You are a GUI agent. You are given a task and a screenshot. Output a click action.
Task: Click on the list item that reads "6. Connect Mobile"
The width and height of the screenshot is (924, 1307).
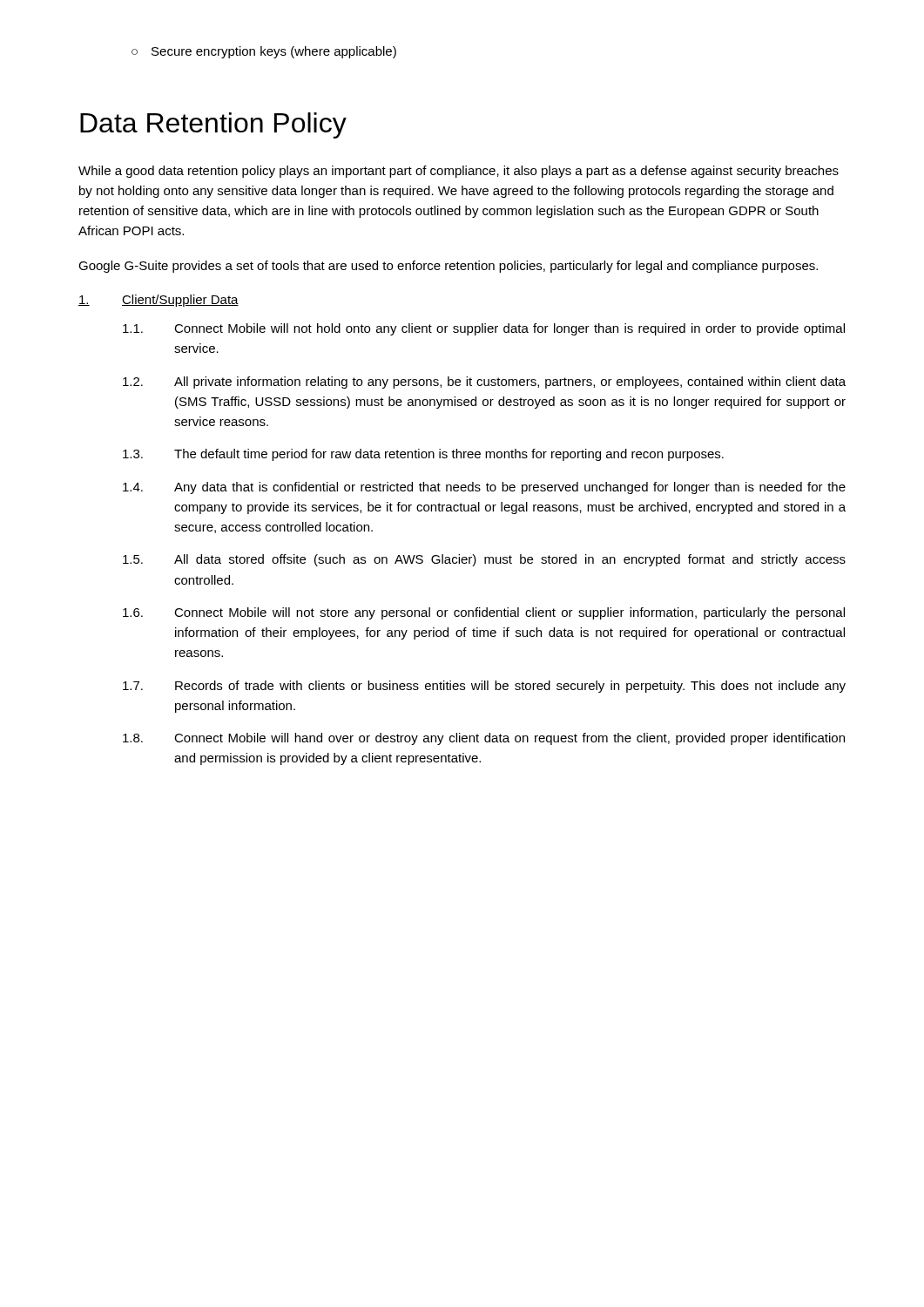click(484, 632)
